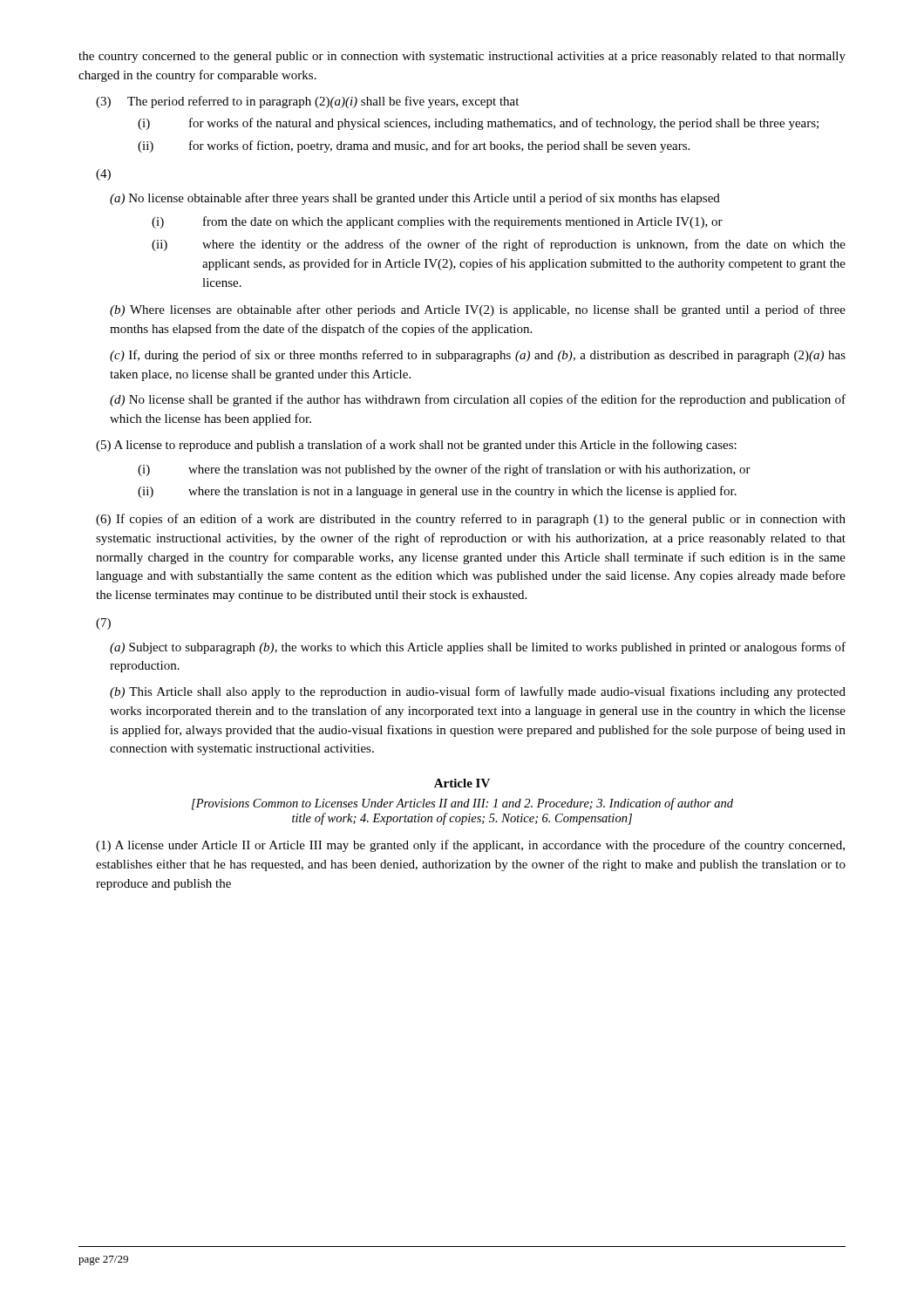The image size is (924, 1308).
Task: Select the element starting "(a) Subject to subparagraph (b),"
Action: pos(478,656)
